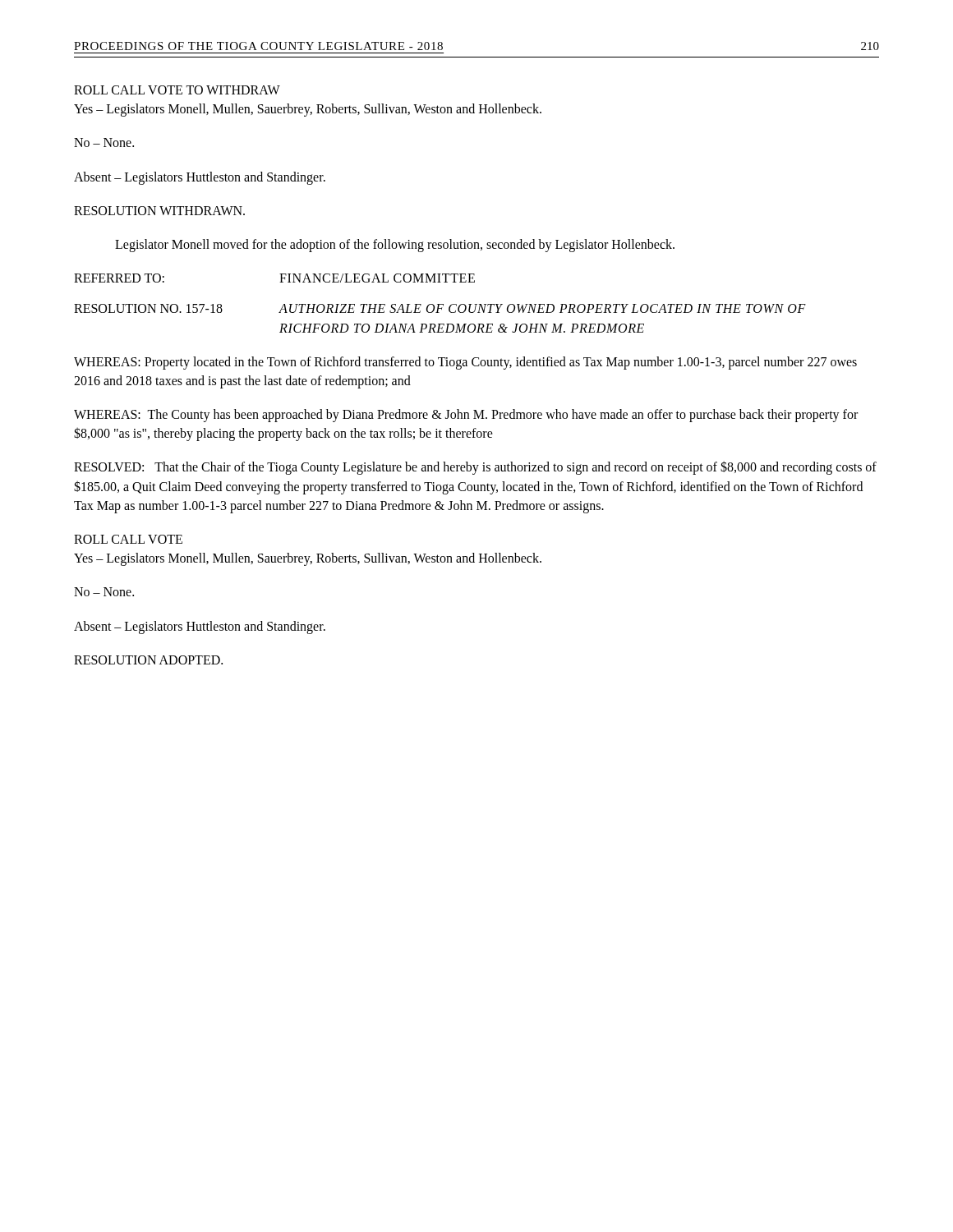Screen dimensions: 1232x953
Task: Click on the text block with the text "WHEREAS: The County has been approached"
Action: 466,424
